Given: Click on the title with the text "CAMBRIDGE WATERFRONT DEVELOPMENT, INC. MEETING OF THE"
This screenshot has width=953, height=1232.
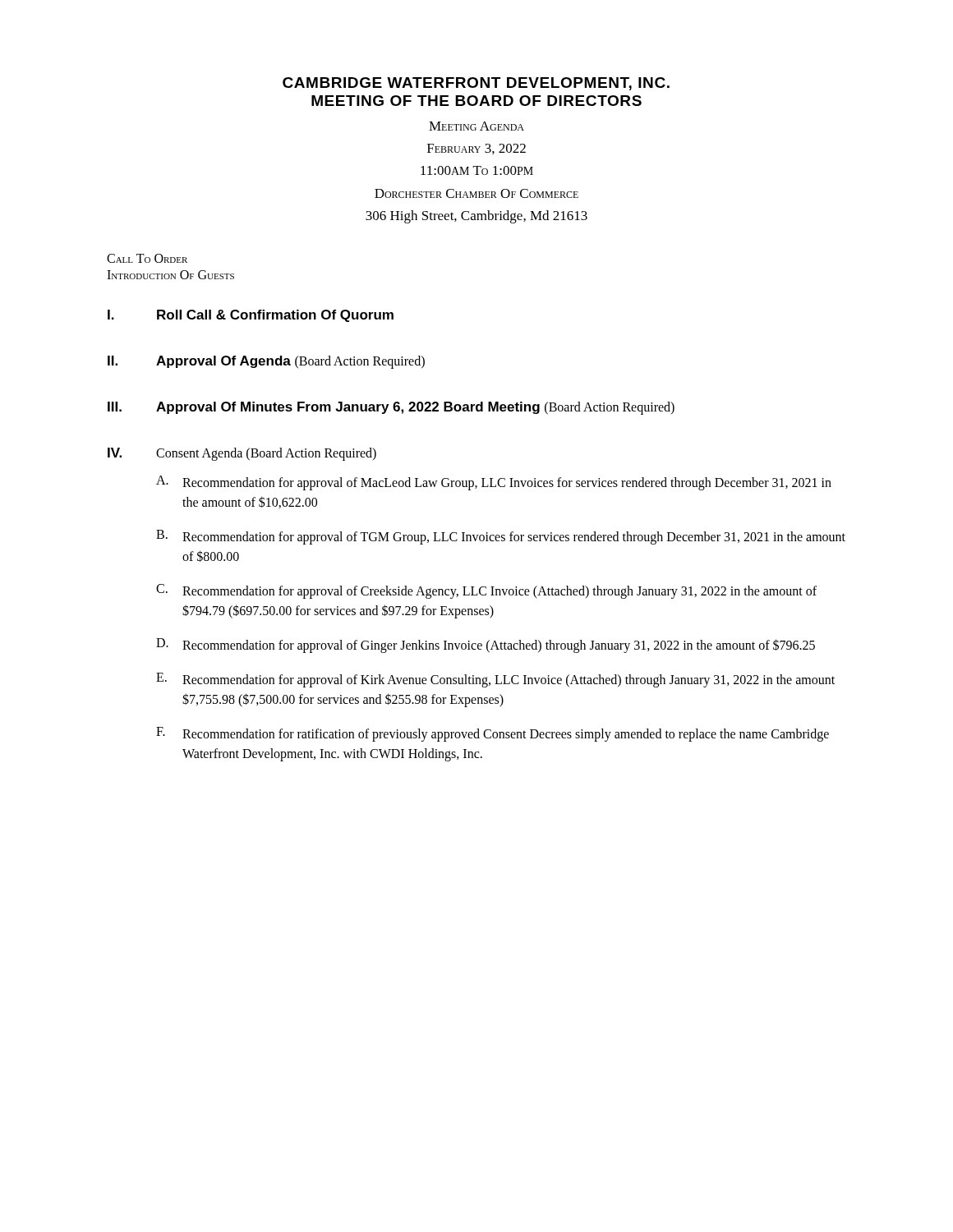Looking at the screenshot, I should (476, 92).
